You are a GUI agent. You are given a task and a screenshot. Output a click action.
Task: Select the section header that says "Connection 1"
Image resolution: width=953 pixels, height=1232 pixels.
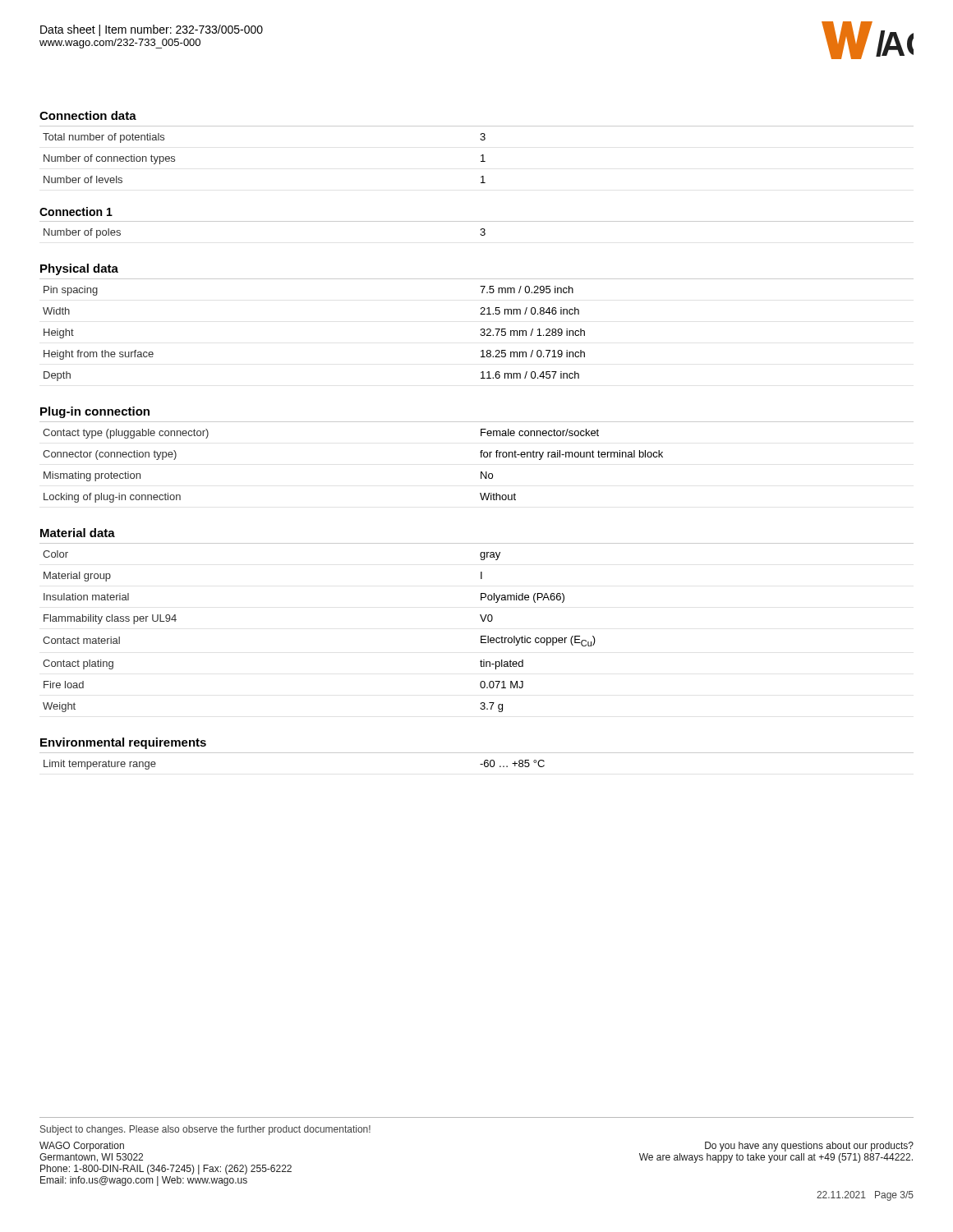pyautogui.click(x=476, y=214)
